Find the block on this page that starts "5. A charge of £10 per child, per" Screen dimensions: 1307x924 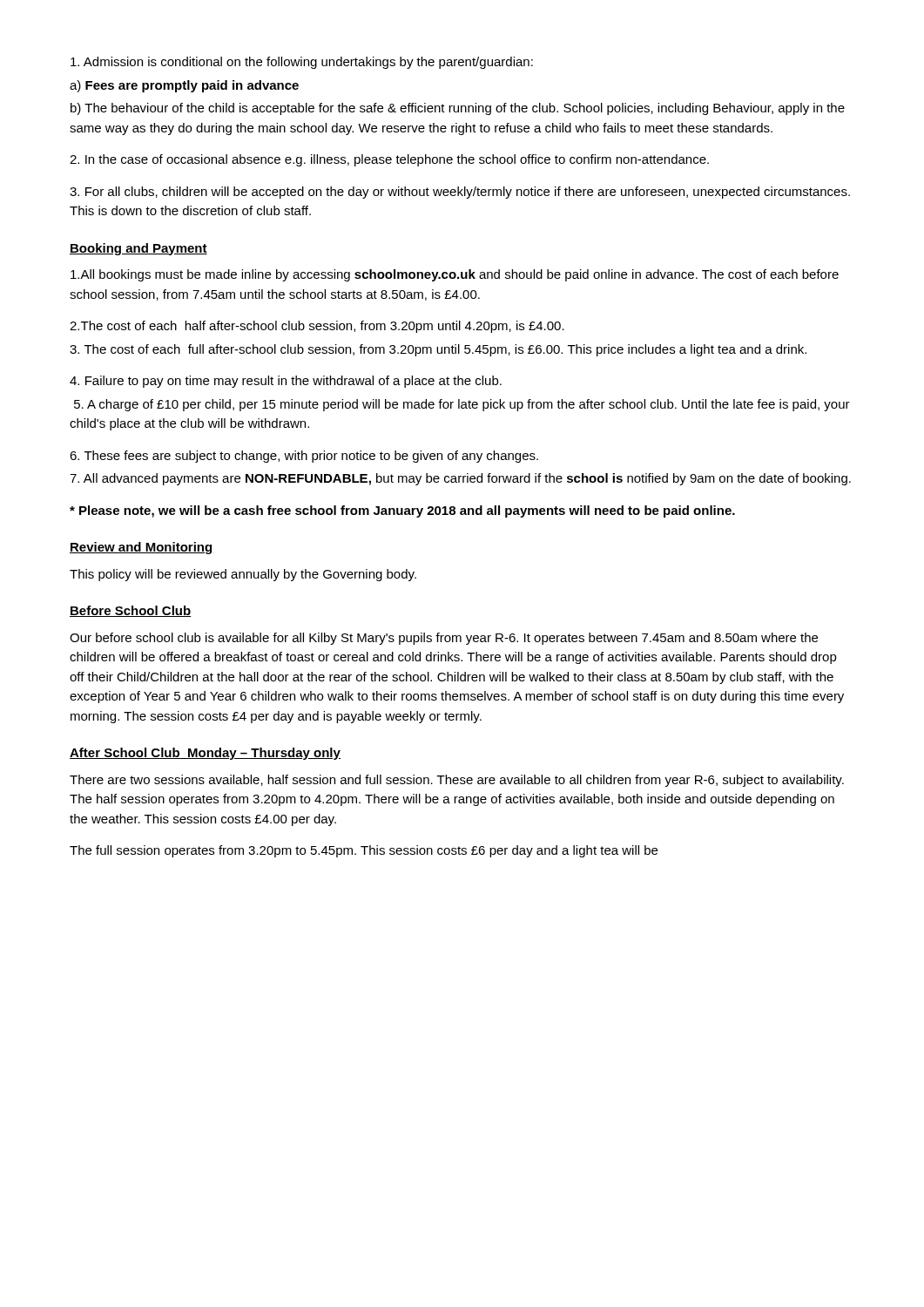coord(460,413)
